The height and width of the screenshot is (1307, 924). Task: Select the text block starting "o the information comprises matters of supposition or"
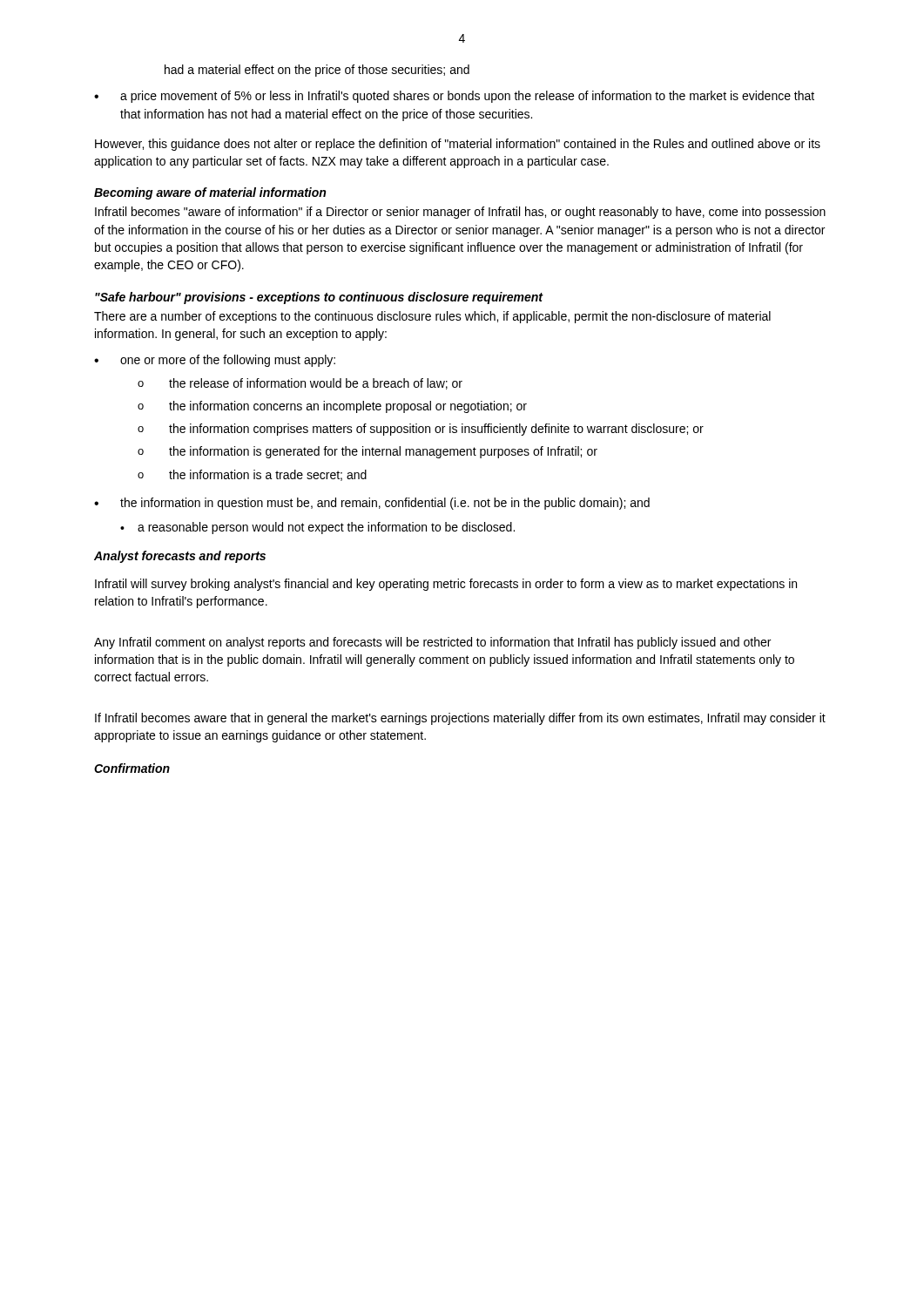coord(484,429)
